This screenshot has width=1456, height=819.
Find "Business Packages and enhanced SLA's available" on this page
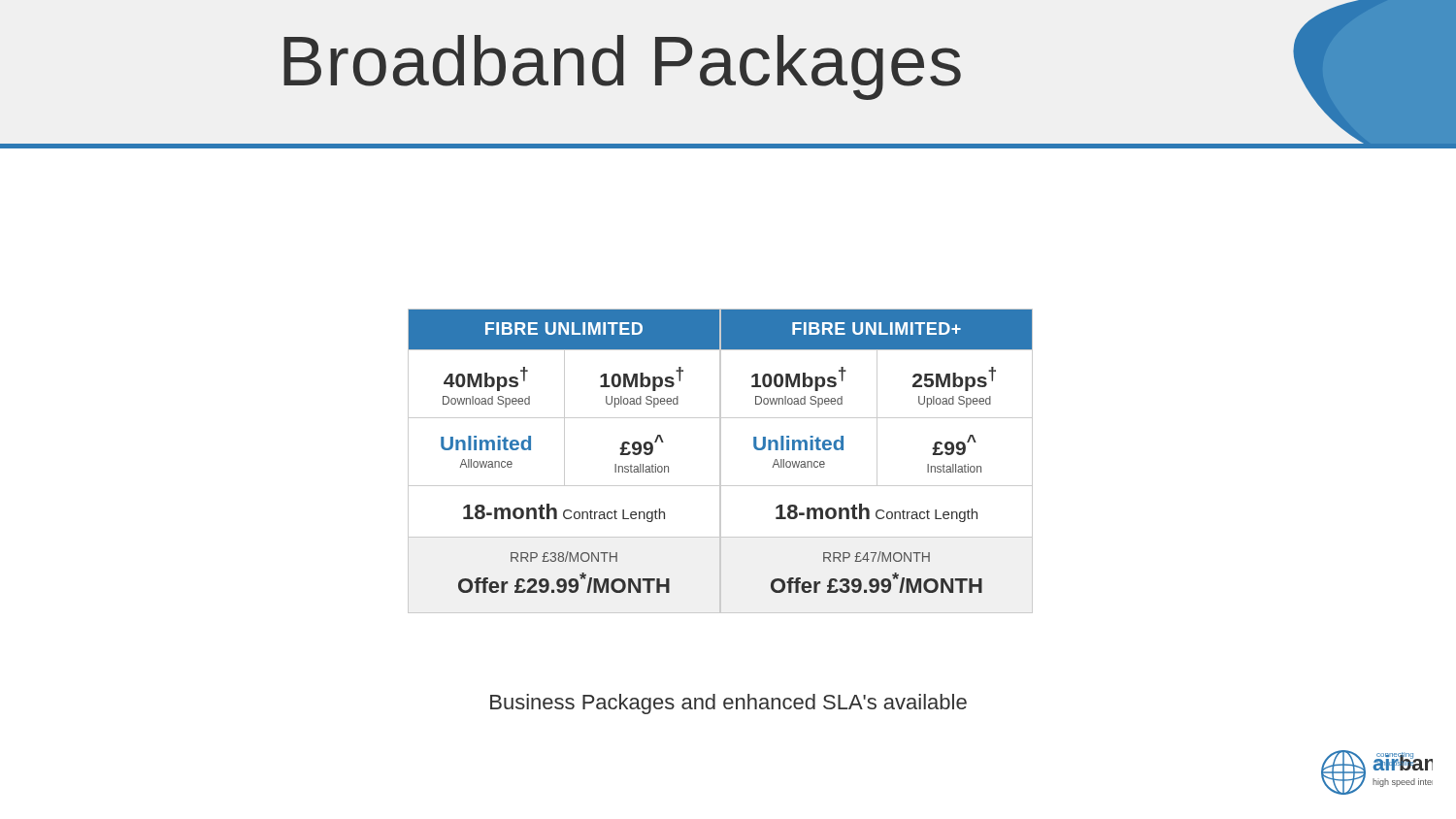tap(728, 702)
